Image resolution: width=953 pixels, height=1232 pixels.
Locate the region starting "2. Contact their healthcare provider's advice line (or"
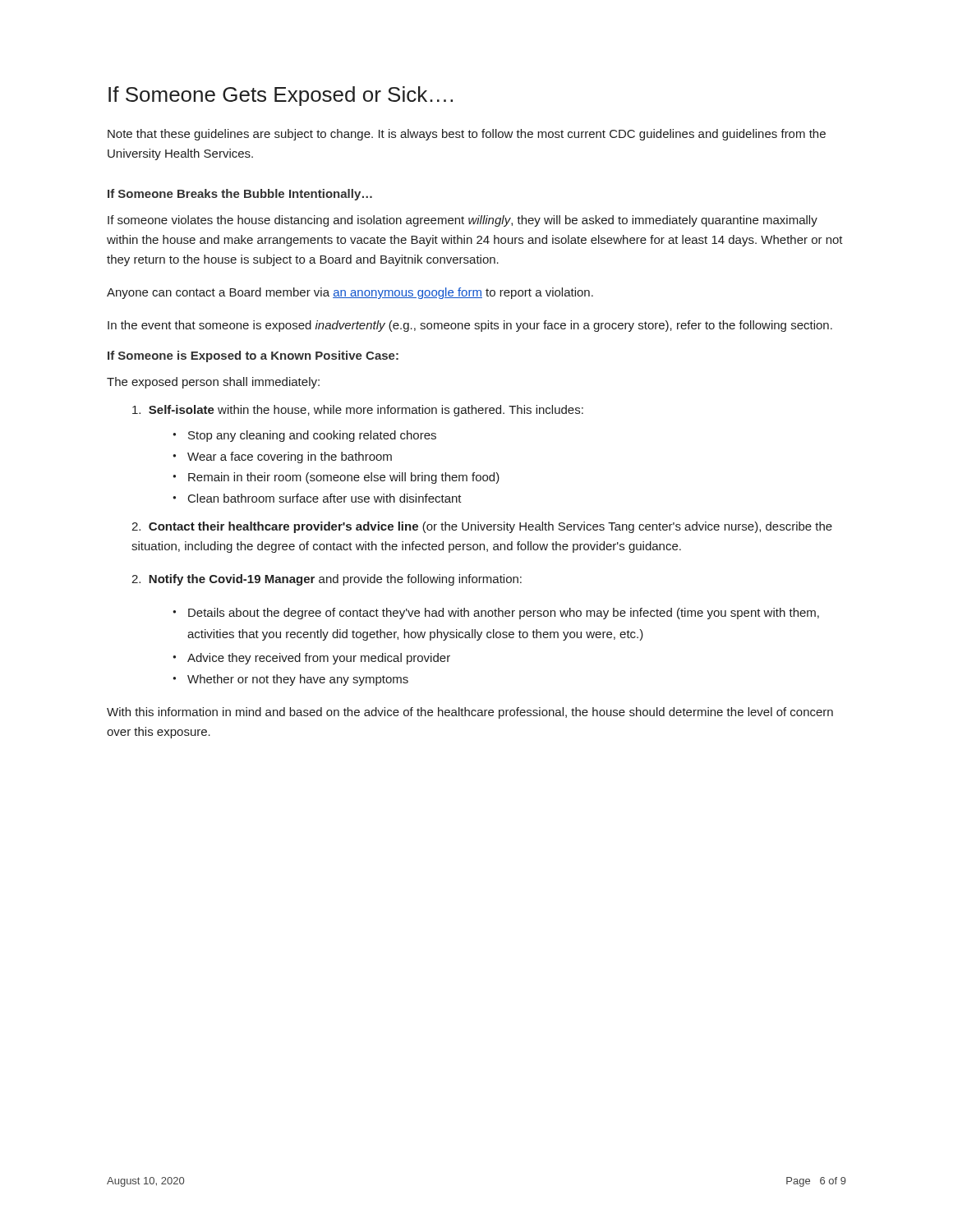pyautogui.click(x=489, y=536)
